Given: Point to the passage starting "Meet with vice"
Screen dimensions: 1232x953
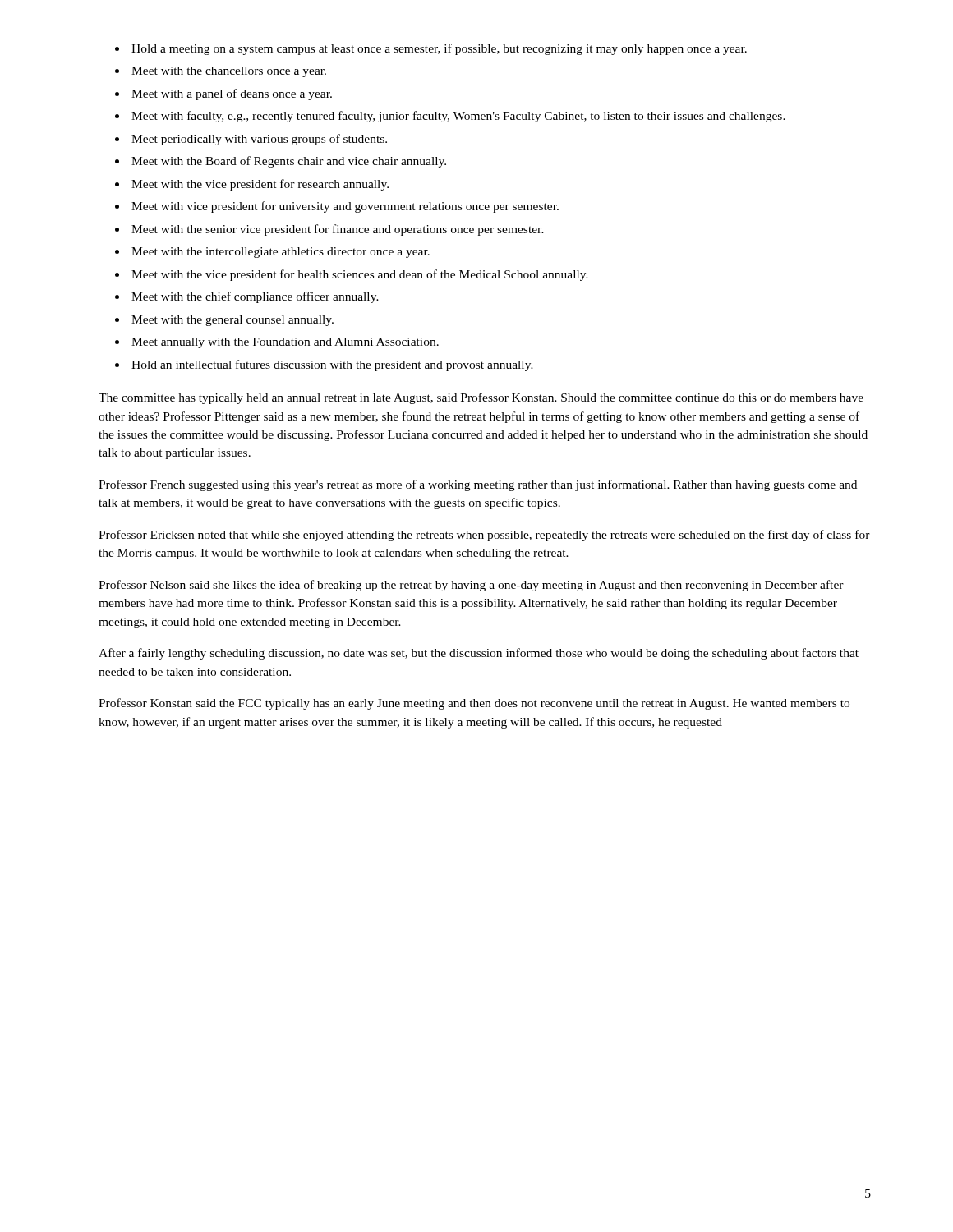Looking at the screenshot, I should click(x=345, y=206).
